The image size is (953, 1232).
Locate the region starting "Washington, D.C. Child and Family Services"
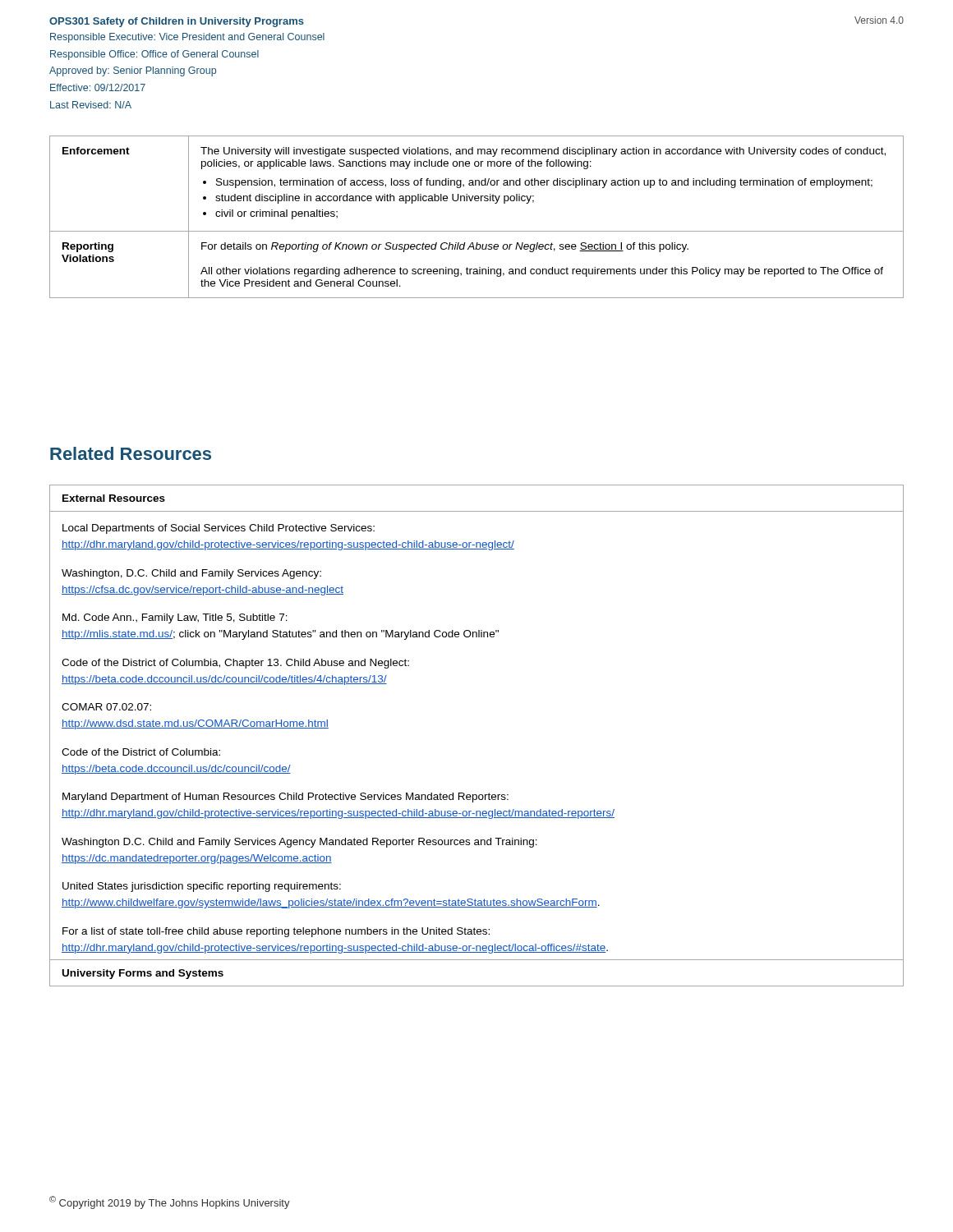point(203,581)
